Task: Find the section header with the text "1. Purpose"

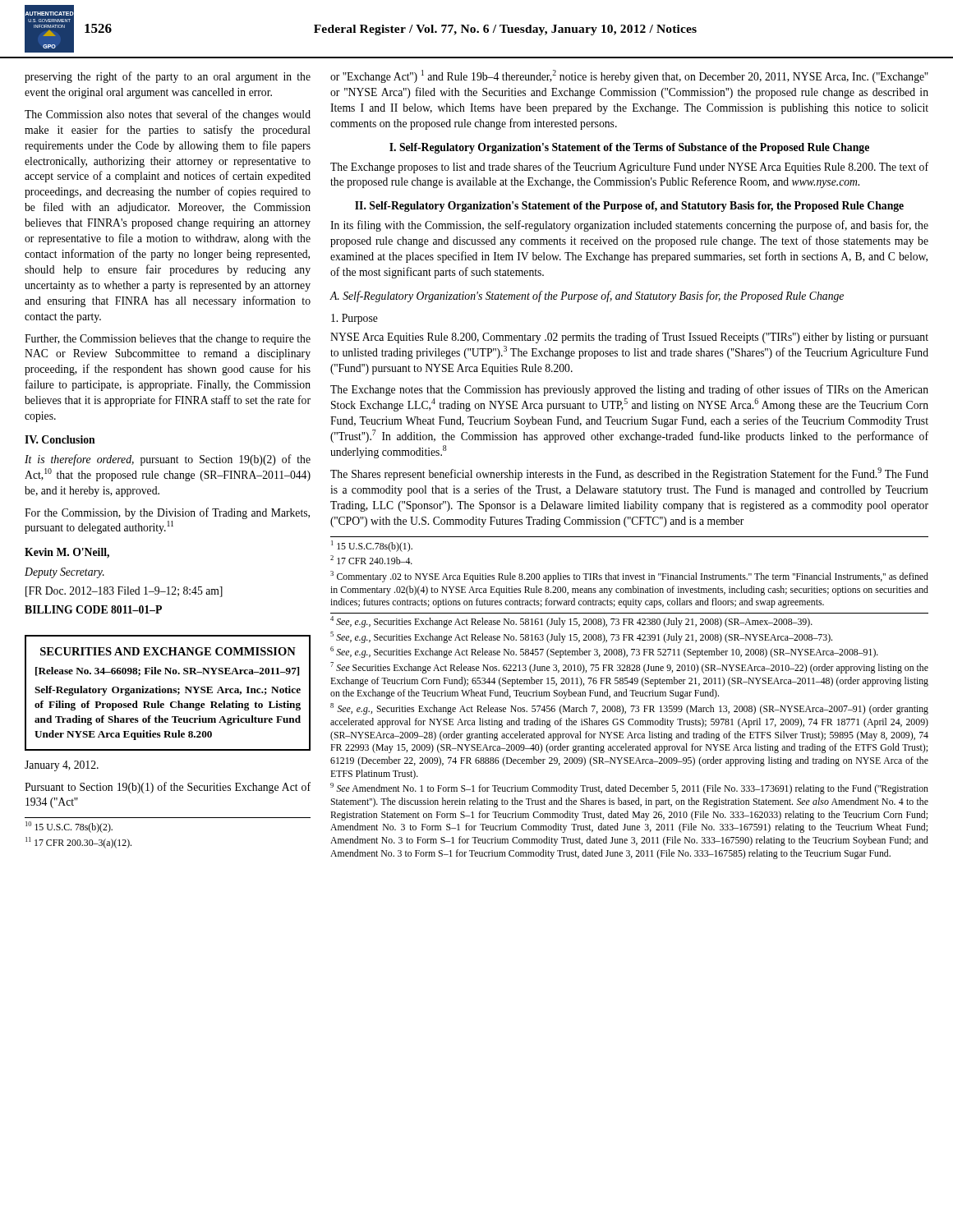Action: (x=354, y=319)
